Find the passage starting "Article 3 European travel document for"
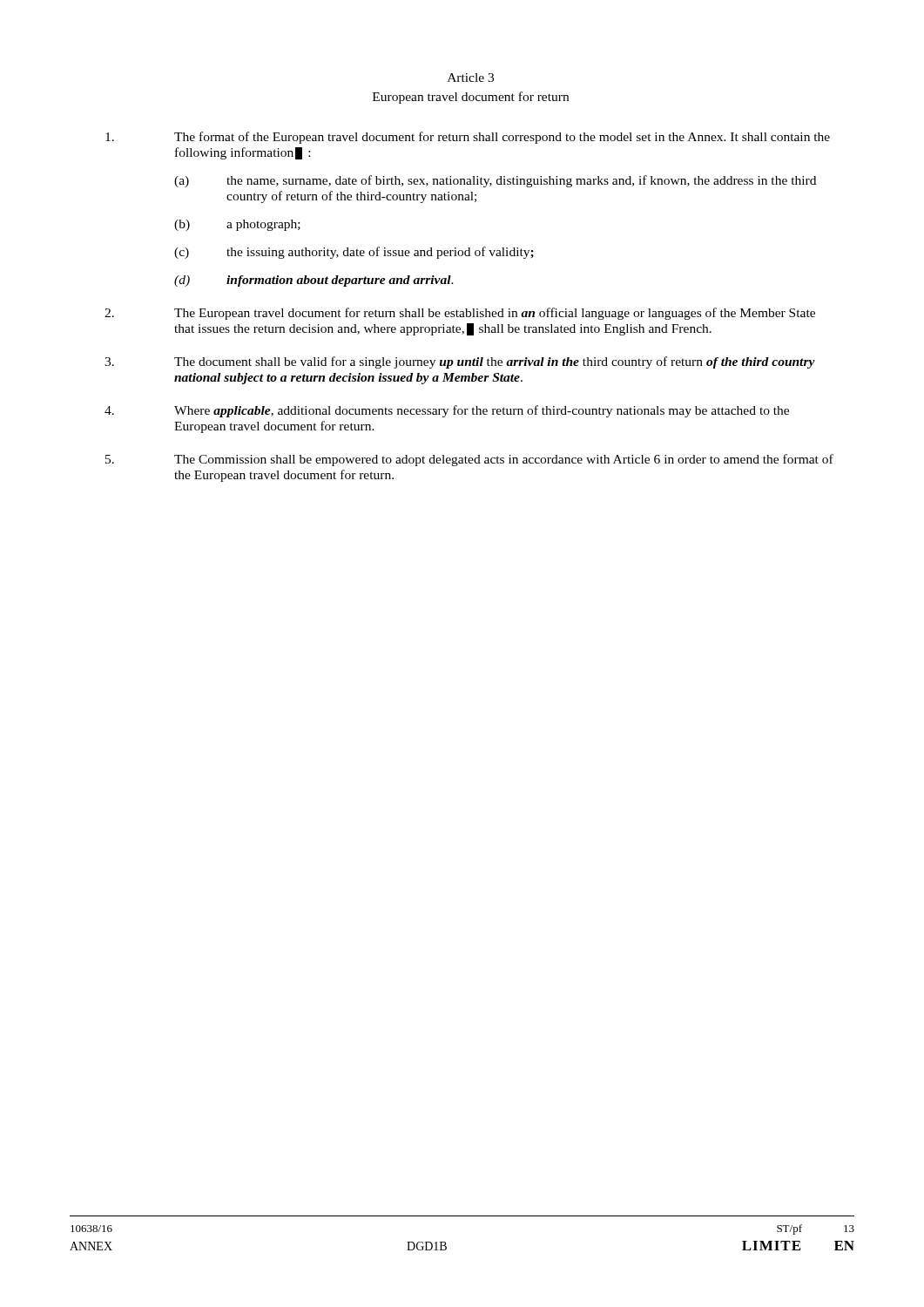This screenshot has height=1307, width=924. 471,87
